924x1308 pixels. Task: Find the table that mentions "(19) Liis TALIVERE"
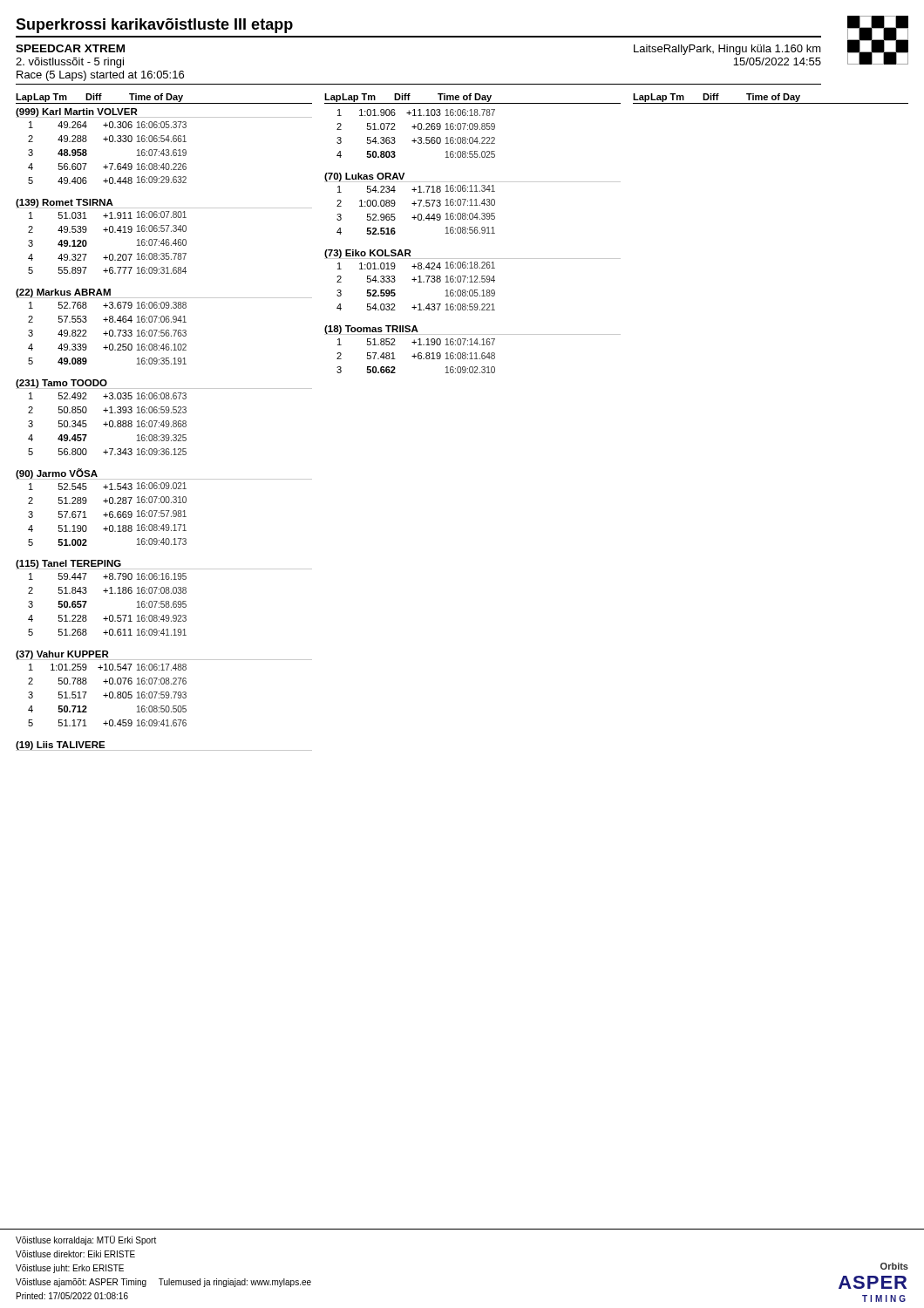tap(164, 745)
